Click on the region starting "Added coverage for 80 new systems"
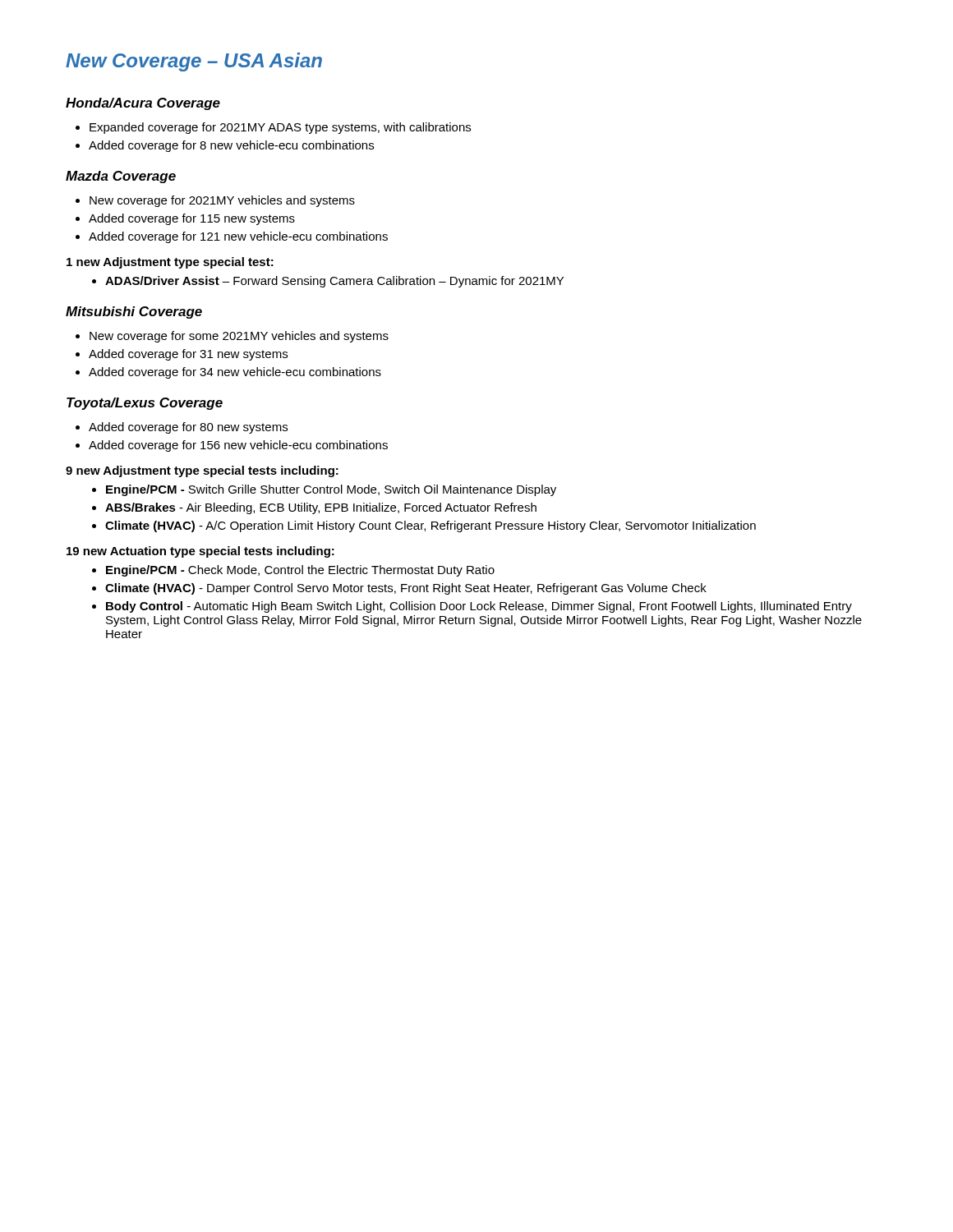The height and width of the screenshot is (1232, 953). tap(188, 427)
